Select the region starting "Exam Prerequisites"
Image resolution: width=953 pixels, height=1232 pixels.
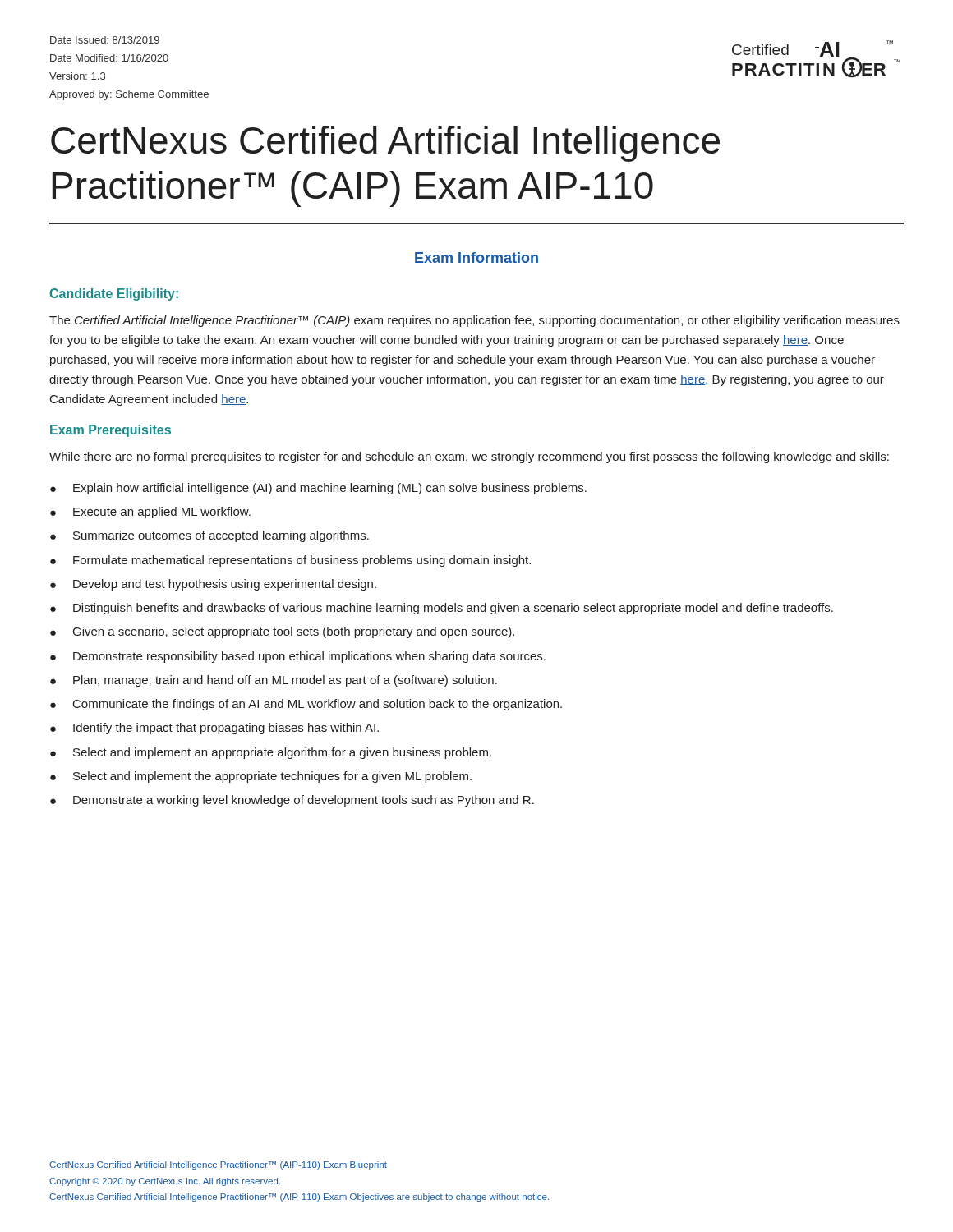point(110,430)
